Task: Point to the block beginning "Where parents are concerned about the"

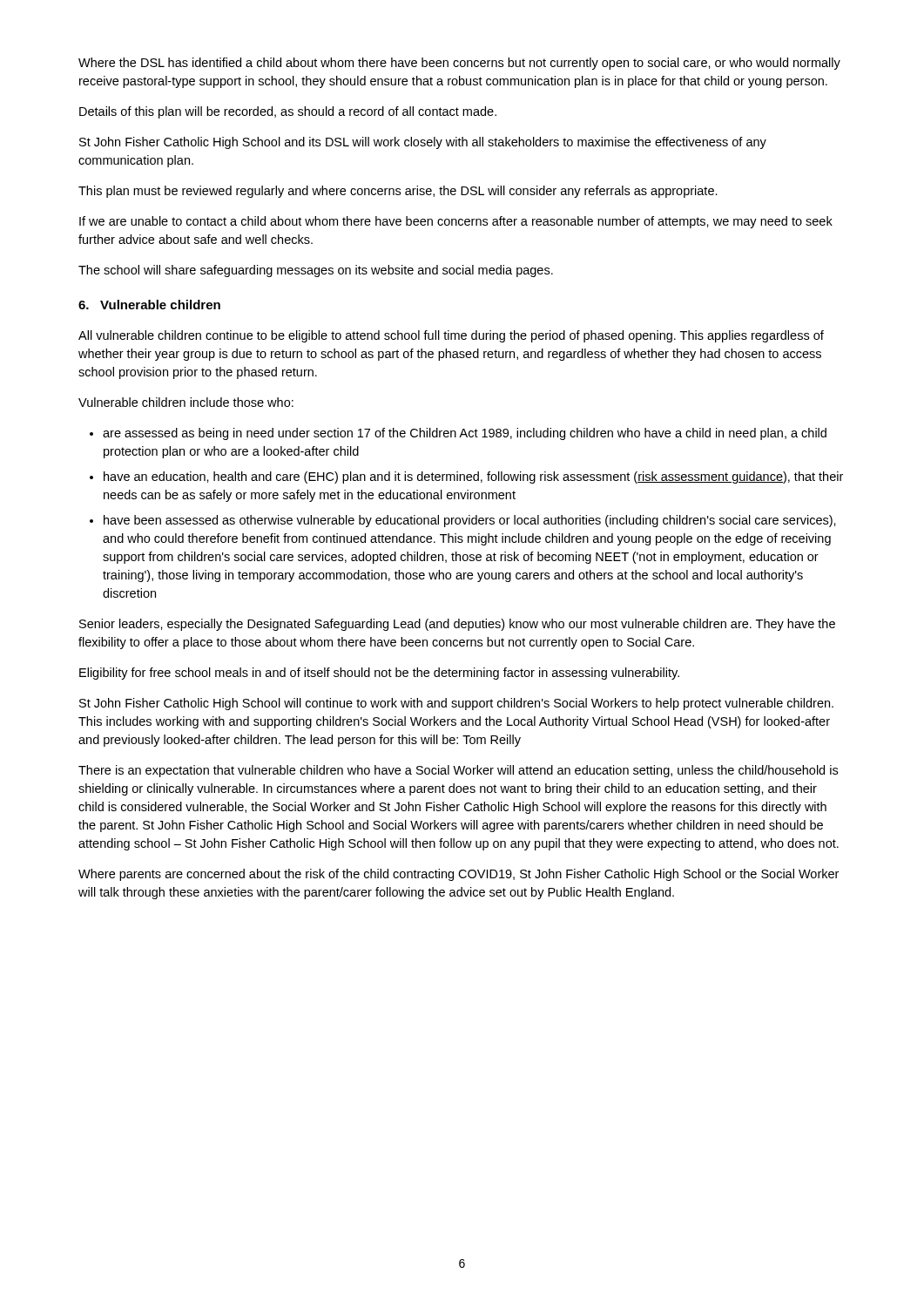Action: point(462,884)
